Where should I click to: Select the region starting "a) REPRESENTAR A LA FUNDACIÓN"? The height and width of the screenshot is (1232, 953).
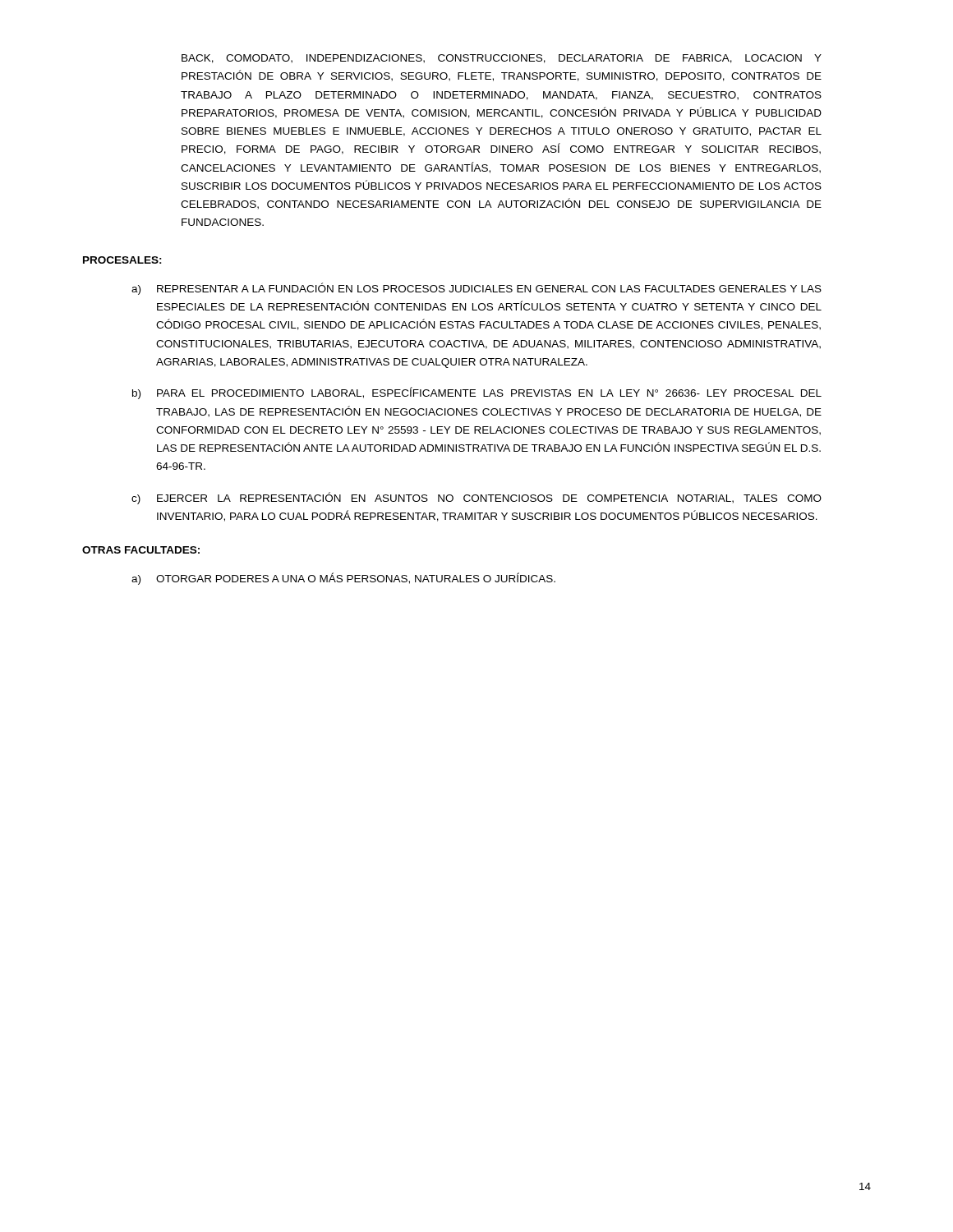coord(476,326)
